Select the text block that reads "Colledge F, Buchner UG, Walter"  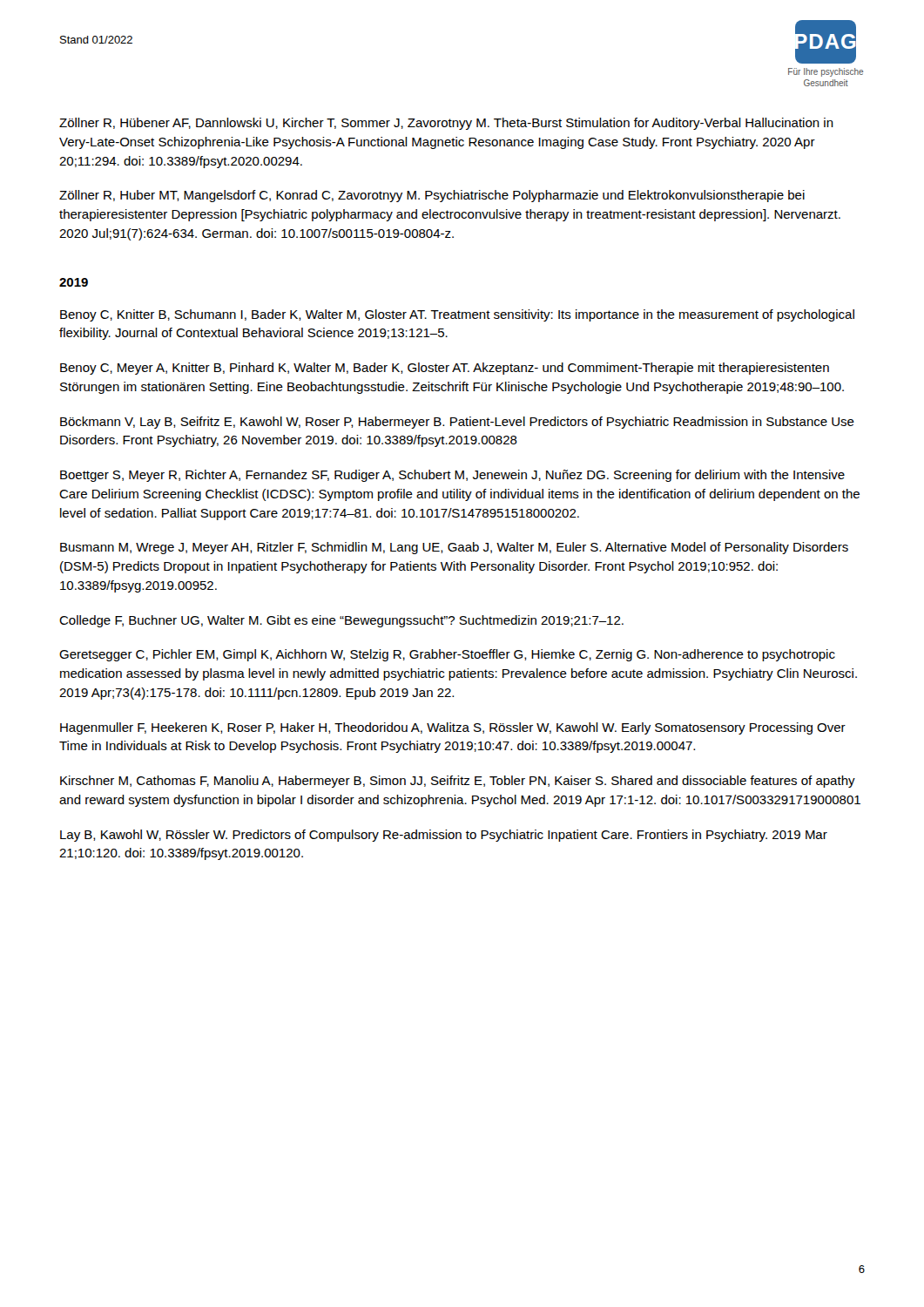(342, 620)
